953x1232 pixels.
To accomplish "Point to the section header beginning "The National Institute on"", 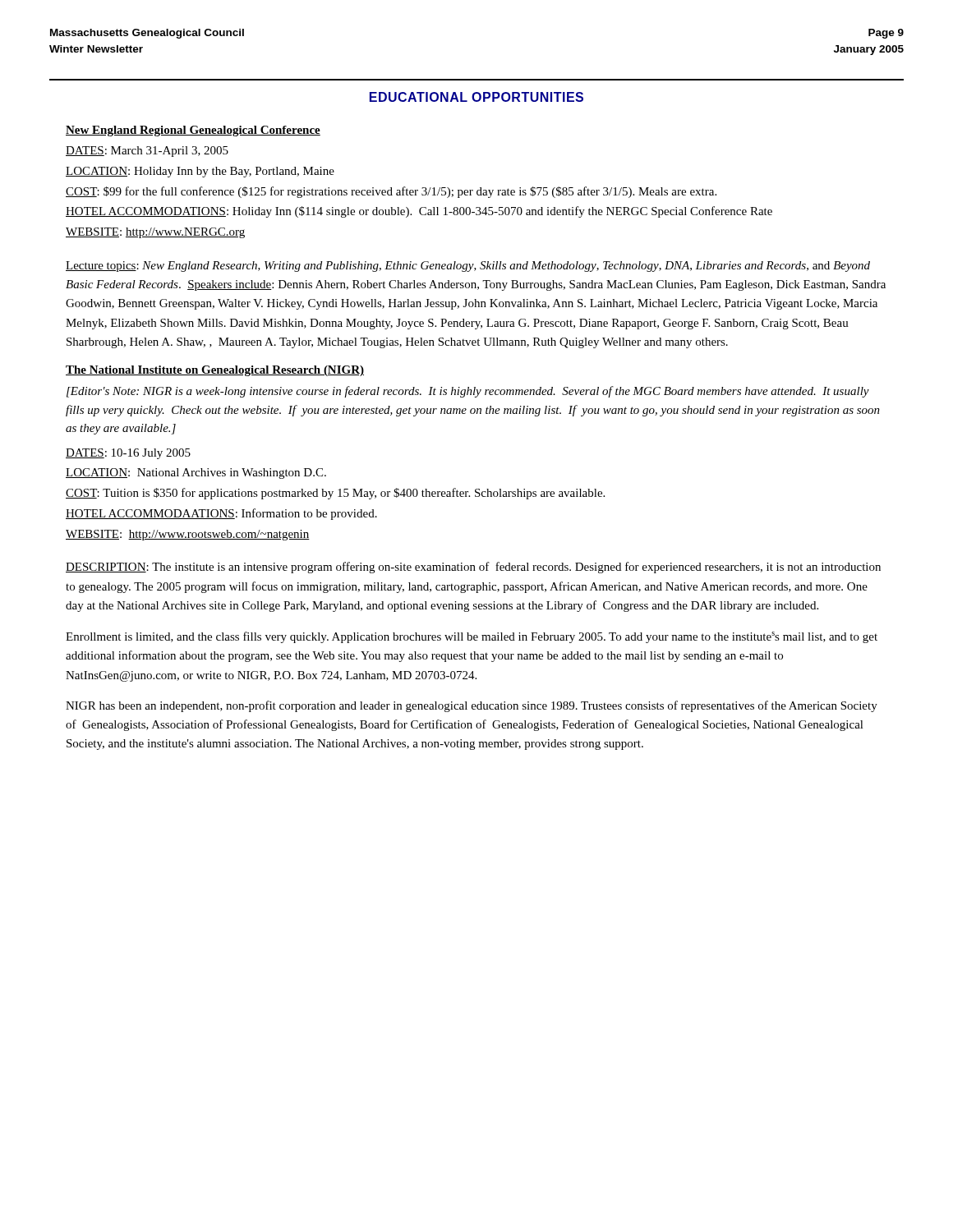I will (x=215, y=370).
